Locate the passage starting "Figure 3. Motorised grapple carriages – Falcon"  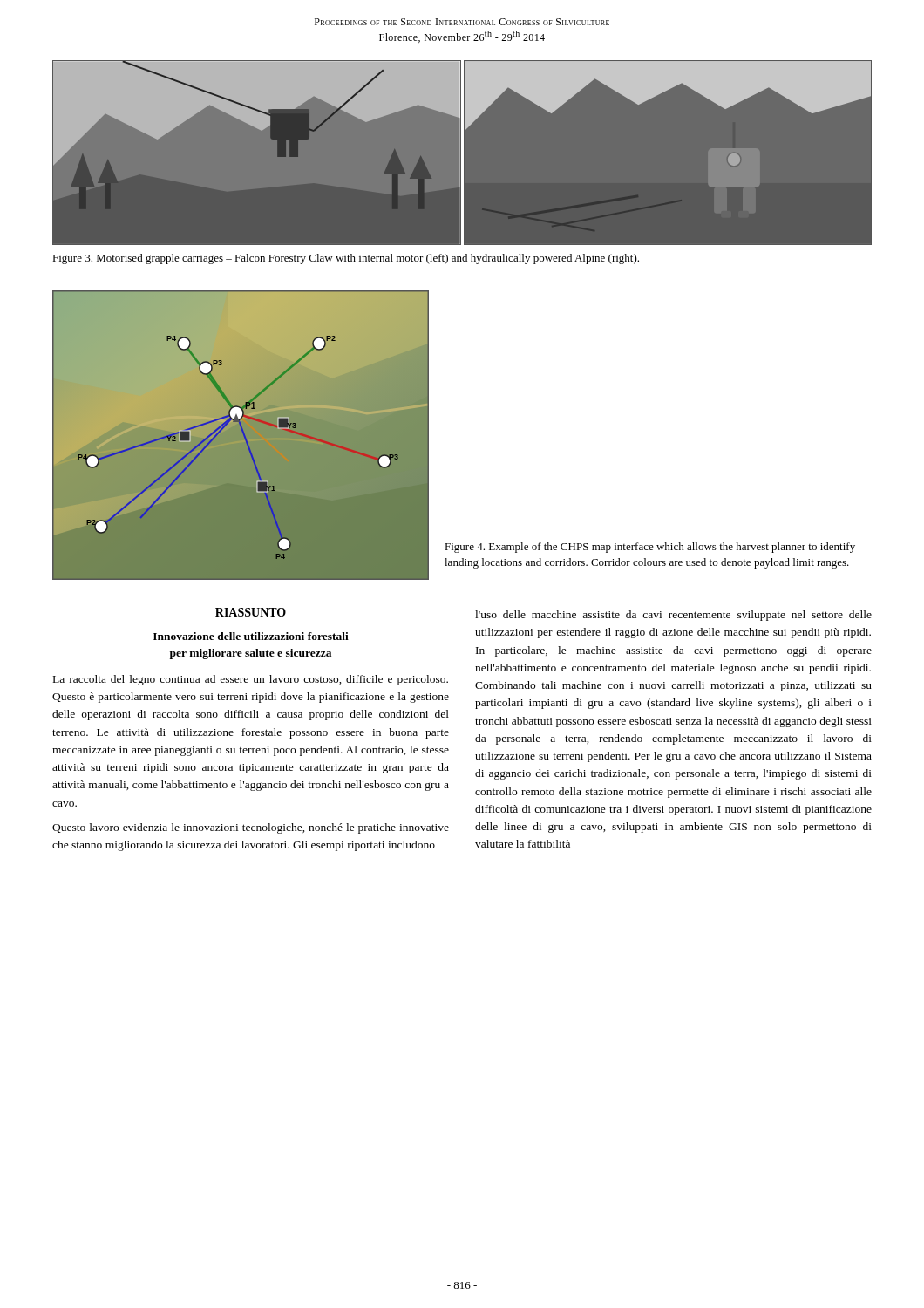346,258
